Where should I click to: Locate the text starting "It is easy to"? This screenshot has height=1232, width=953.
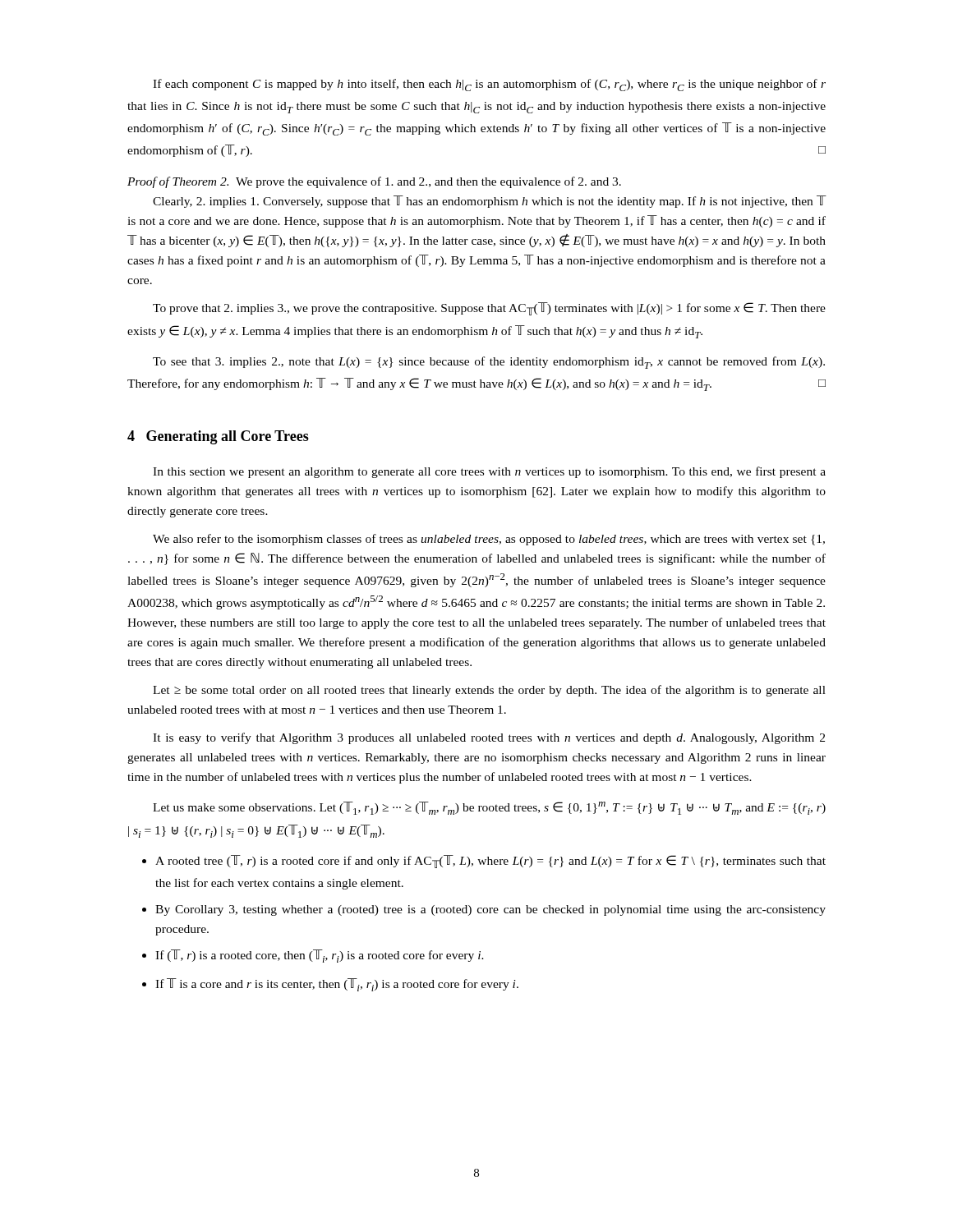tap(476, 757)
